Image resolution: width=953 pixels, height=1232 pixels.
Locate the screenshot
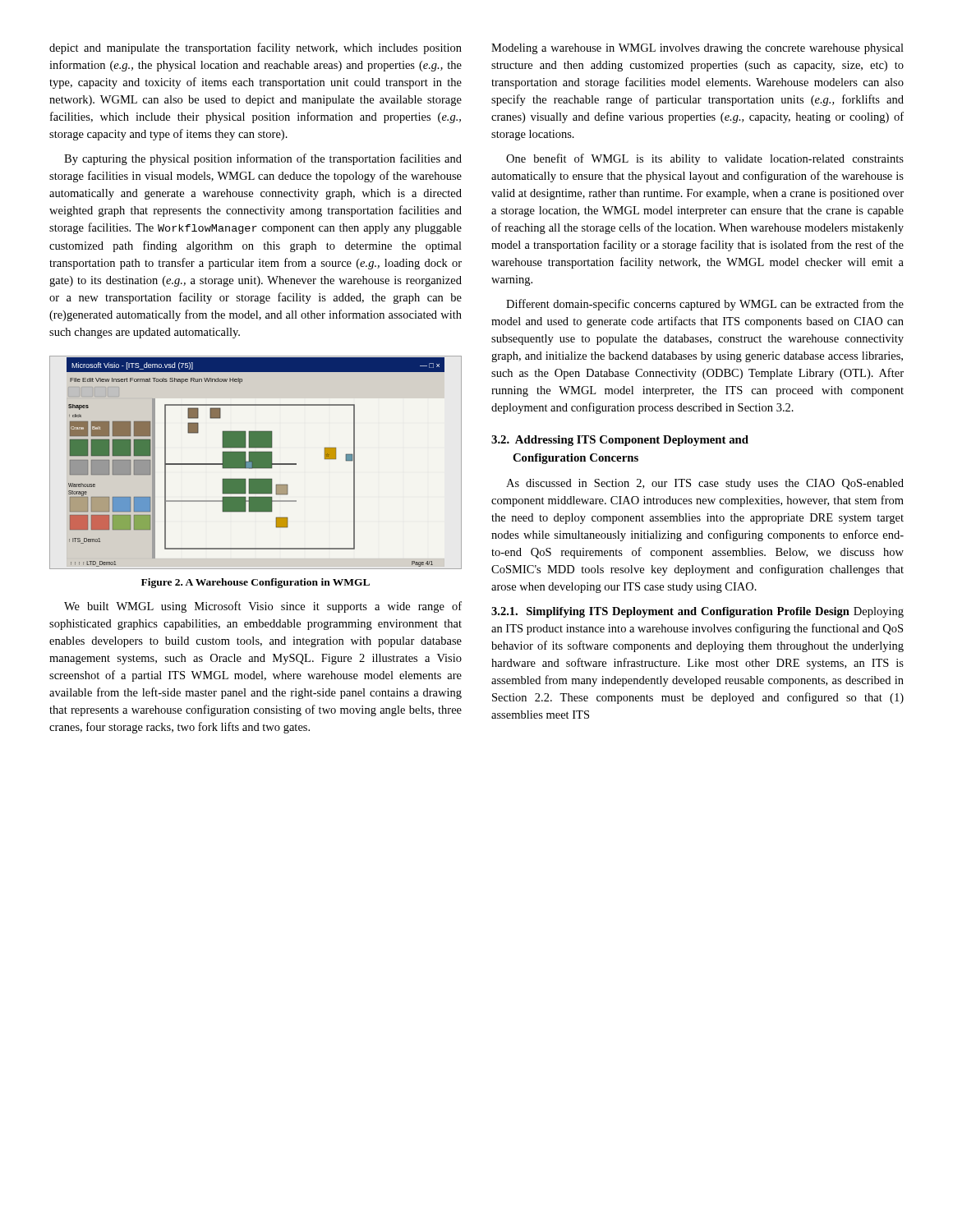pos(255,462)
